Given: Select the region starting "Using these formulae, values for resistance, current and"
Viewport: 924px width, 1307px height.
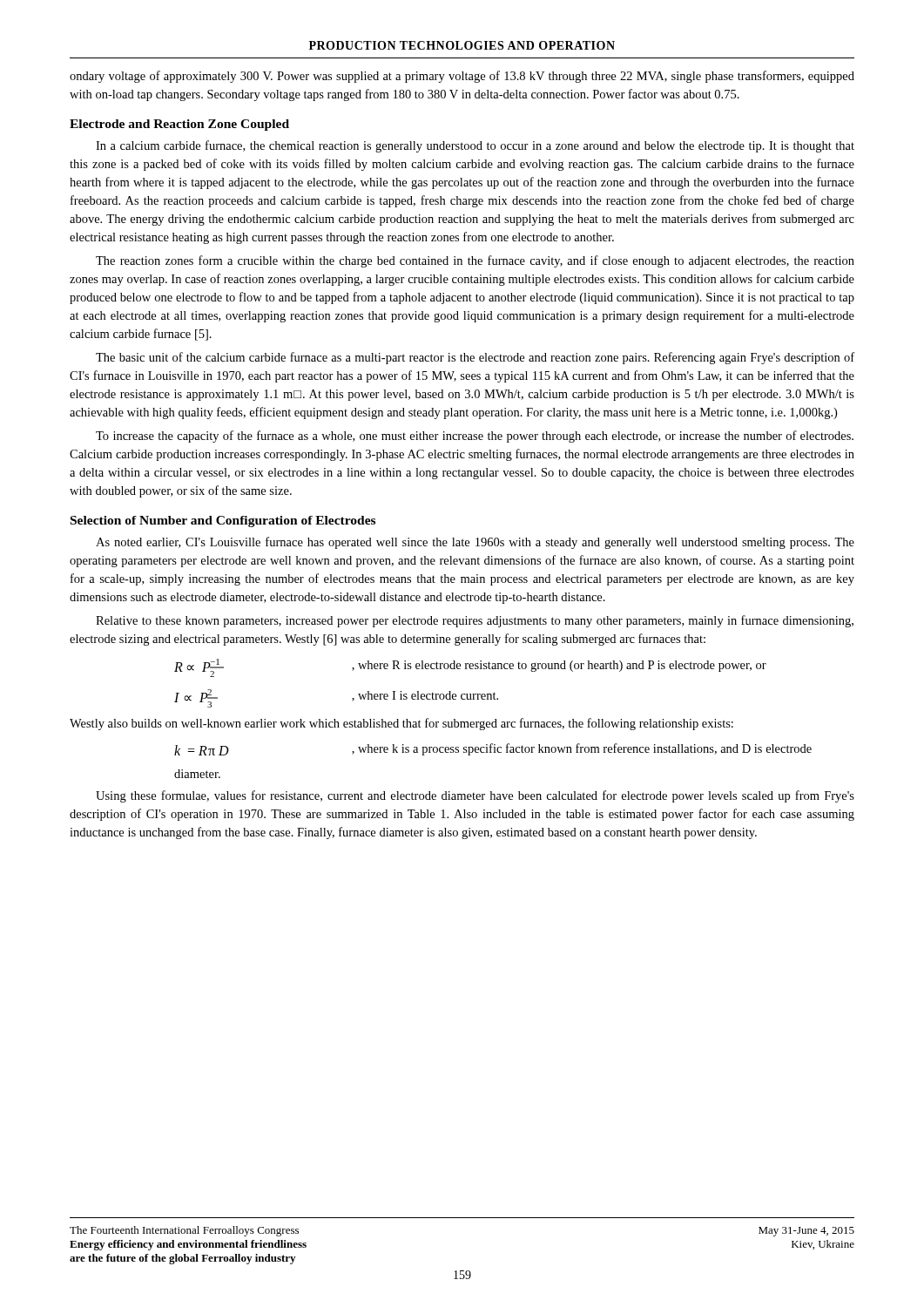Looking at the screenshot, I should click(x=462, y=814).
